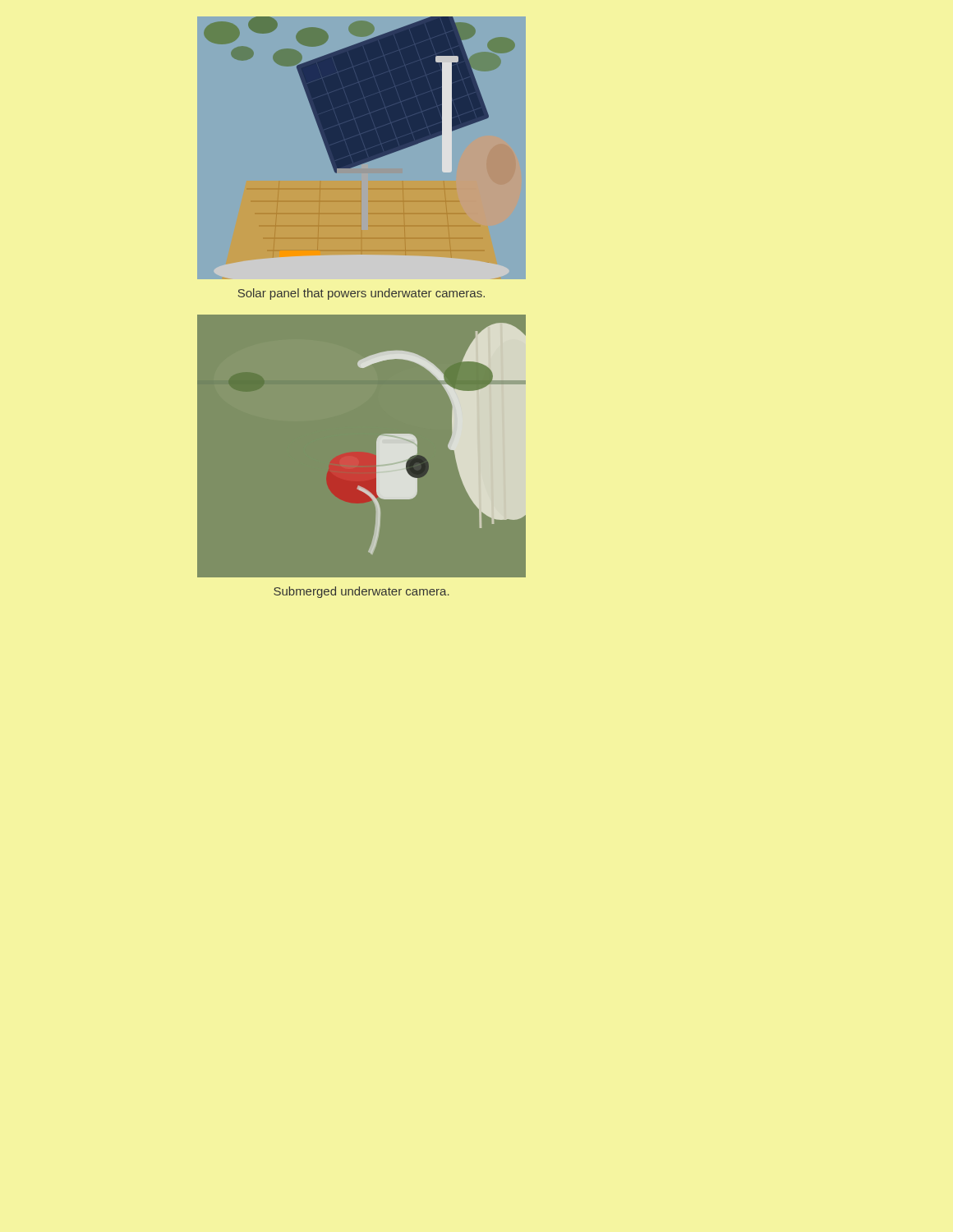Image resolution: width=953 pixels, height=1232 pixels.
Task: Click on the text block starting "Solar panel that powers underwater"
Action: (x=361, y=293)
